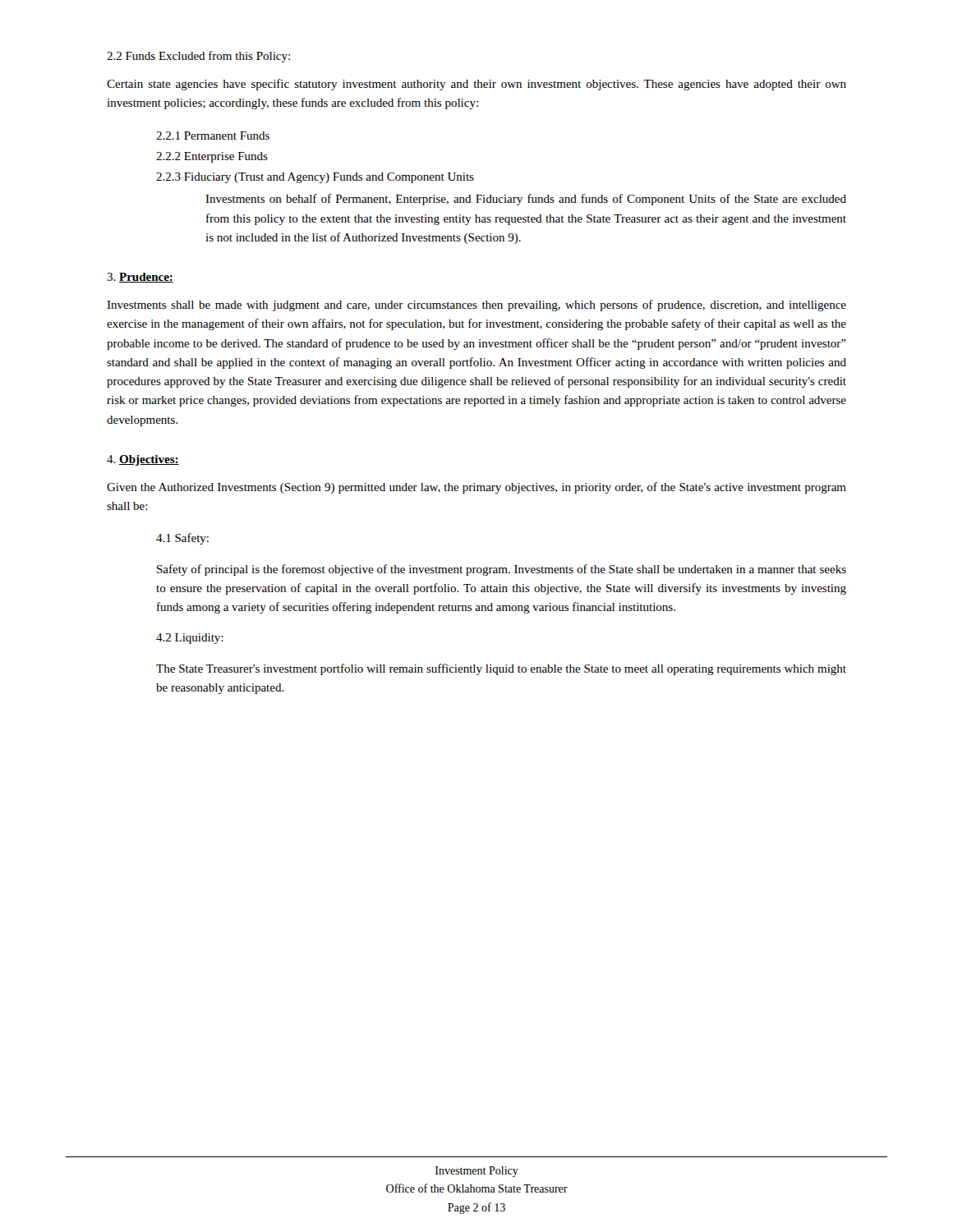The width and height of the screenshot is (953, 1232).
Task: Find "2.2 Funds Excluded from this Policy:" on this page
Action: [199, 56]
